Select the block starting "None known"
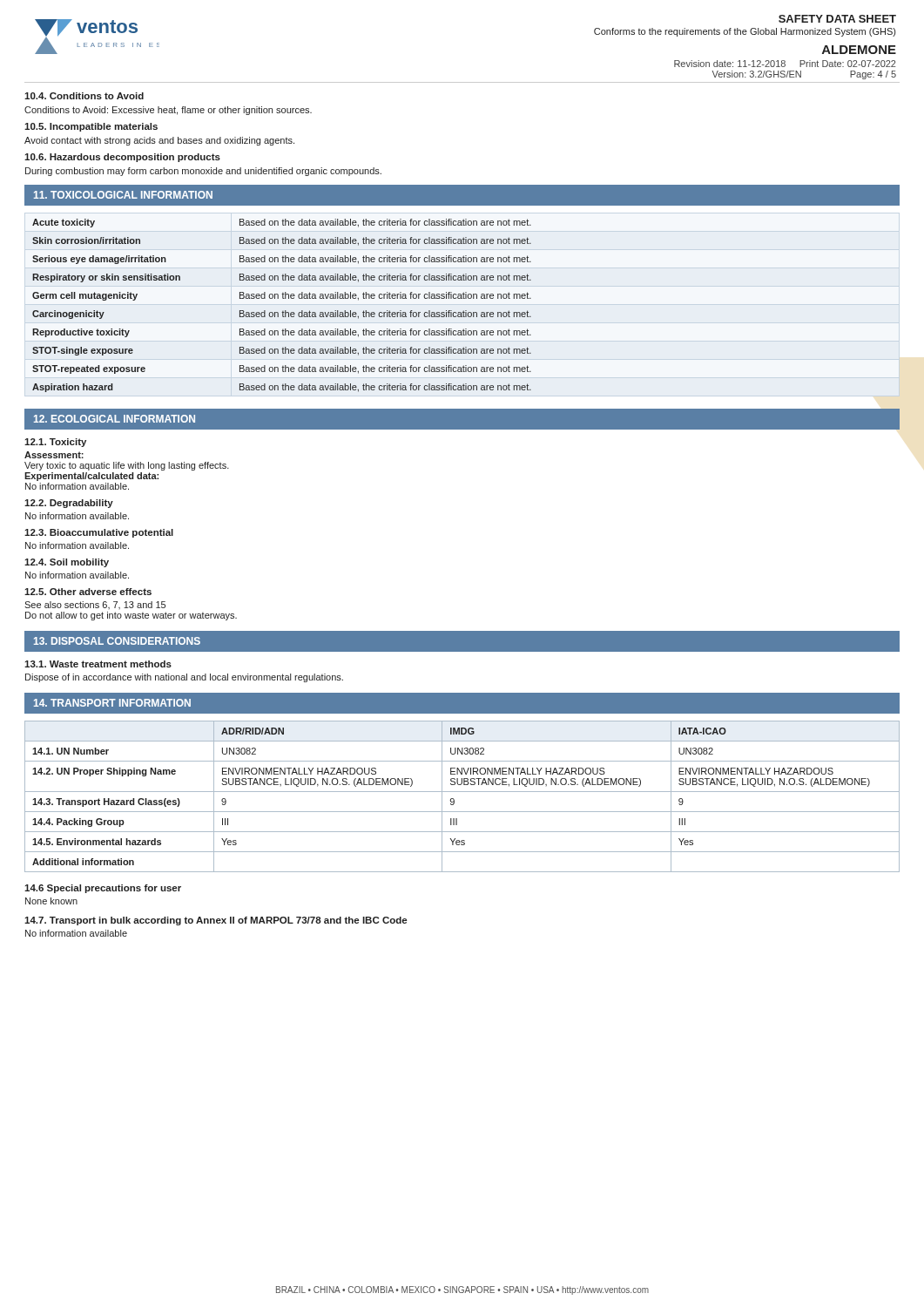 coord(51,901)
